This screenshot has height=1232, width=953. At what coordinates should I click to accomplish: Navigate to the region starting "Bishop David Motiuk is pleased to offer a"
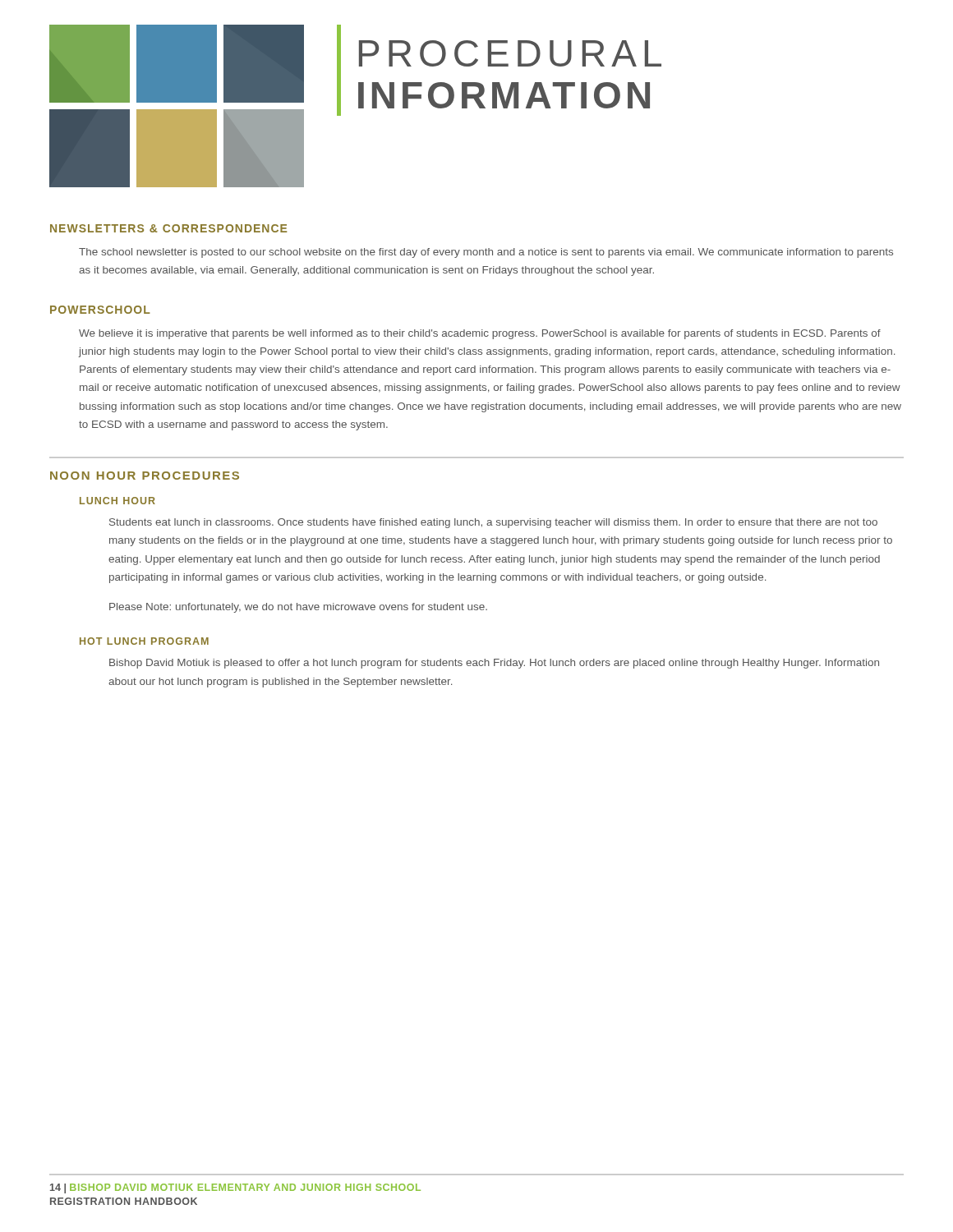(494, 672)
